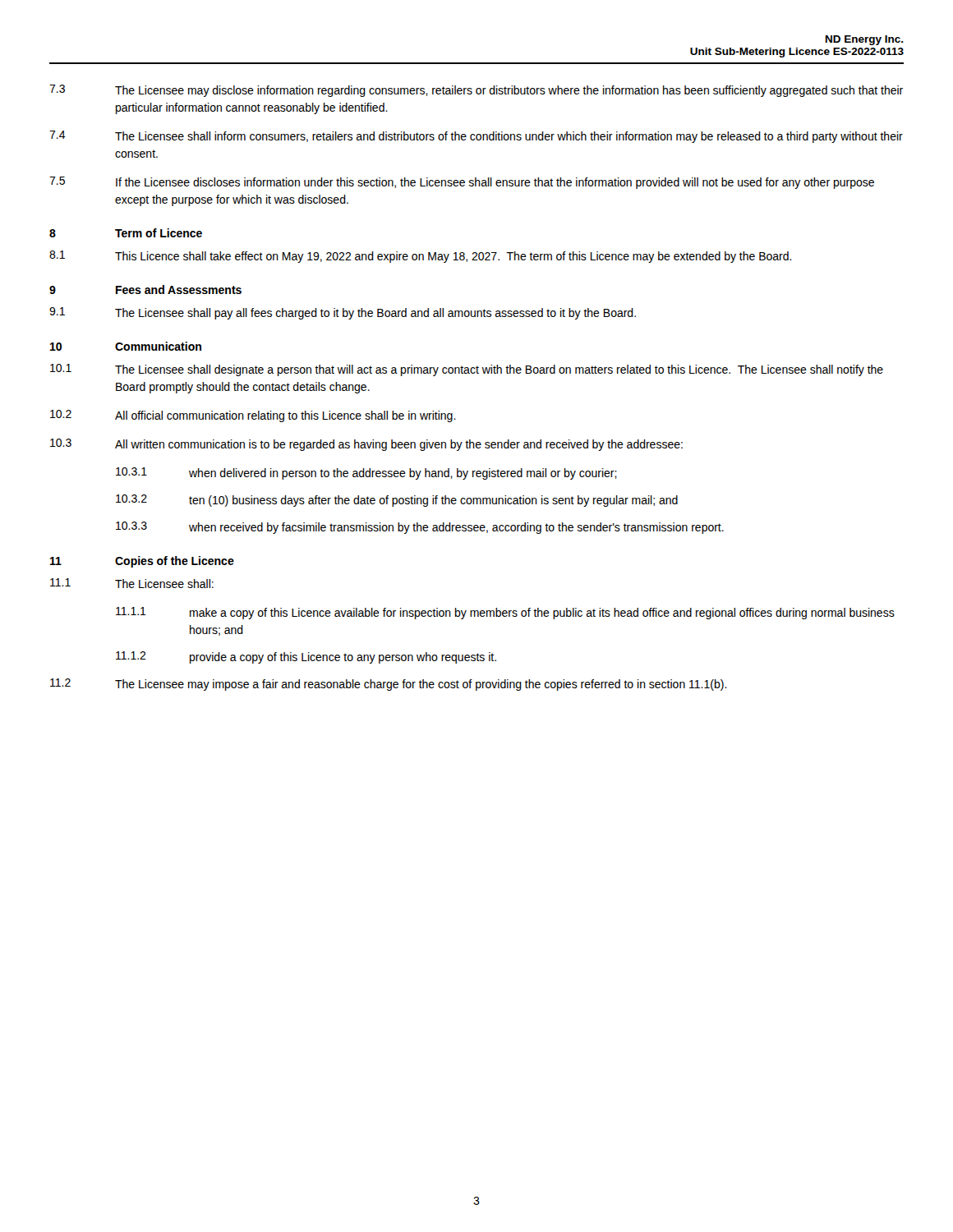Viewport: 953px width, 1232px height.
Task: Locate the list item with the text "7.4 The Licensee shall inform consumers,"
Action: [x=476, y=145]
